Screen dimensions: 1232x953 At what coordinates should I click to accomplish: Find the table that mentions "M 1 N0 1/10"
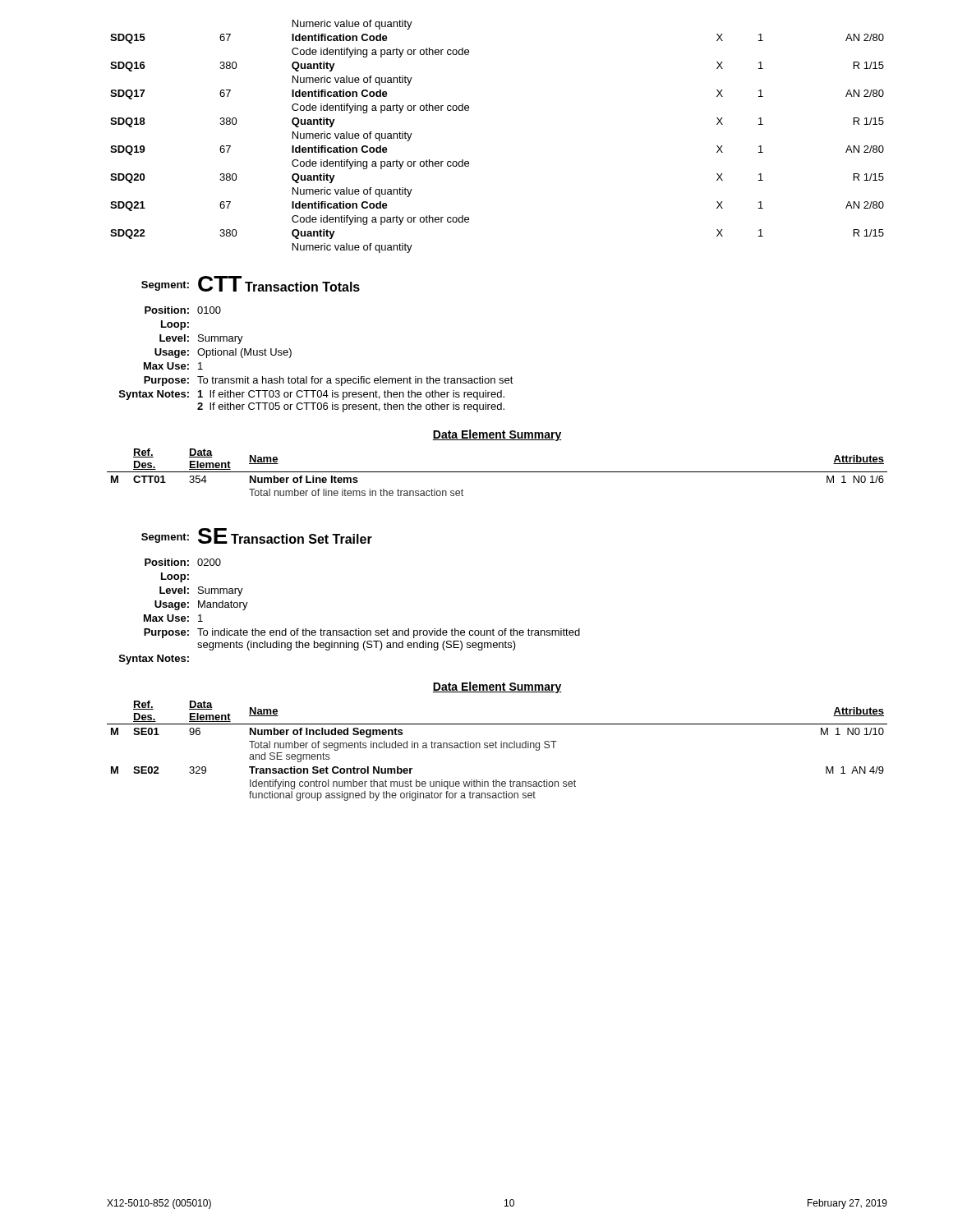pos(497,749)
